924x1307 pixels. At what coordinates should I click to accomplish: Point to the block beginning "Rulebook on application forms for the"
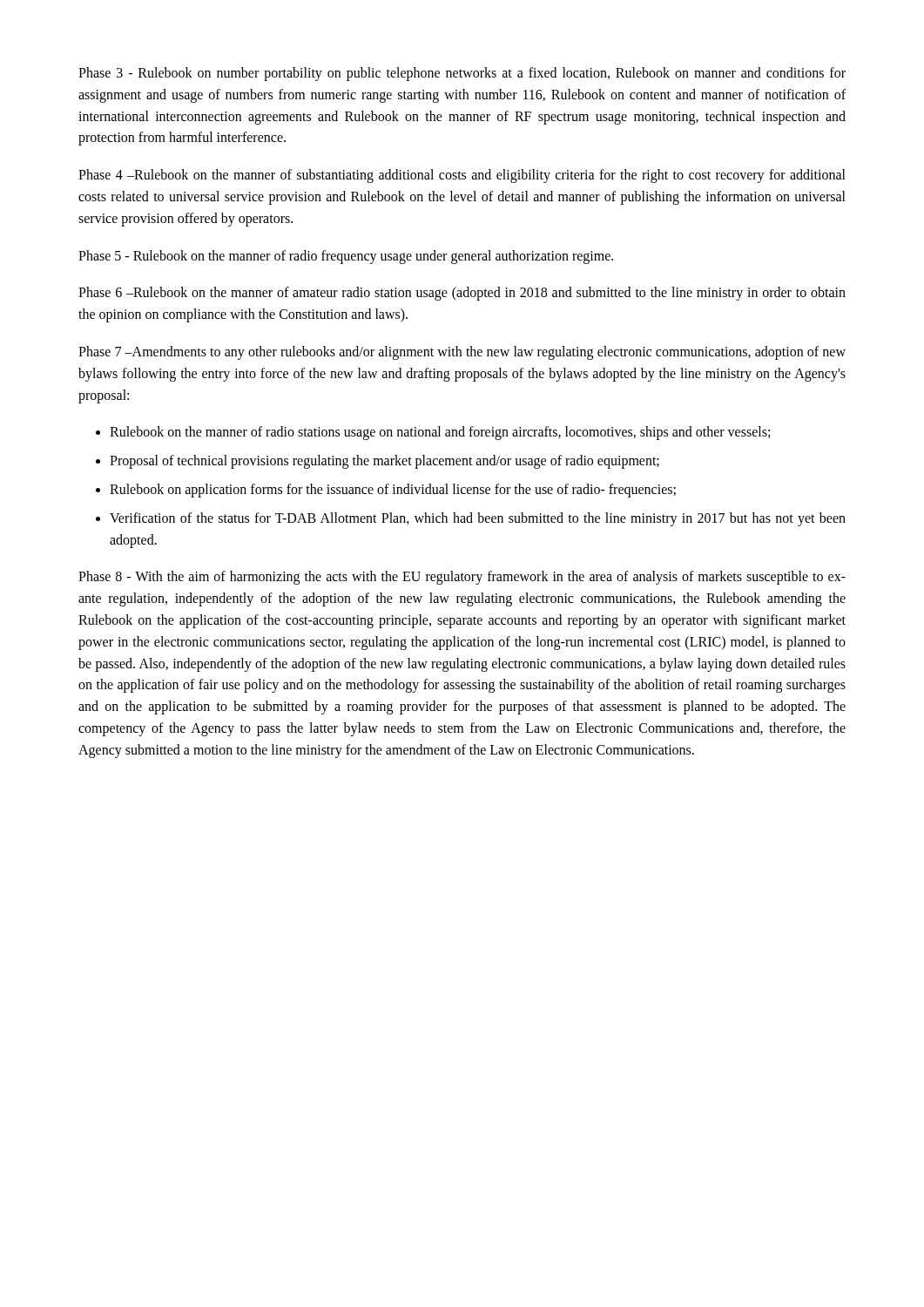tap(393, 489)
